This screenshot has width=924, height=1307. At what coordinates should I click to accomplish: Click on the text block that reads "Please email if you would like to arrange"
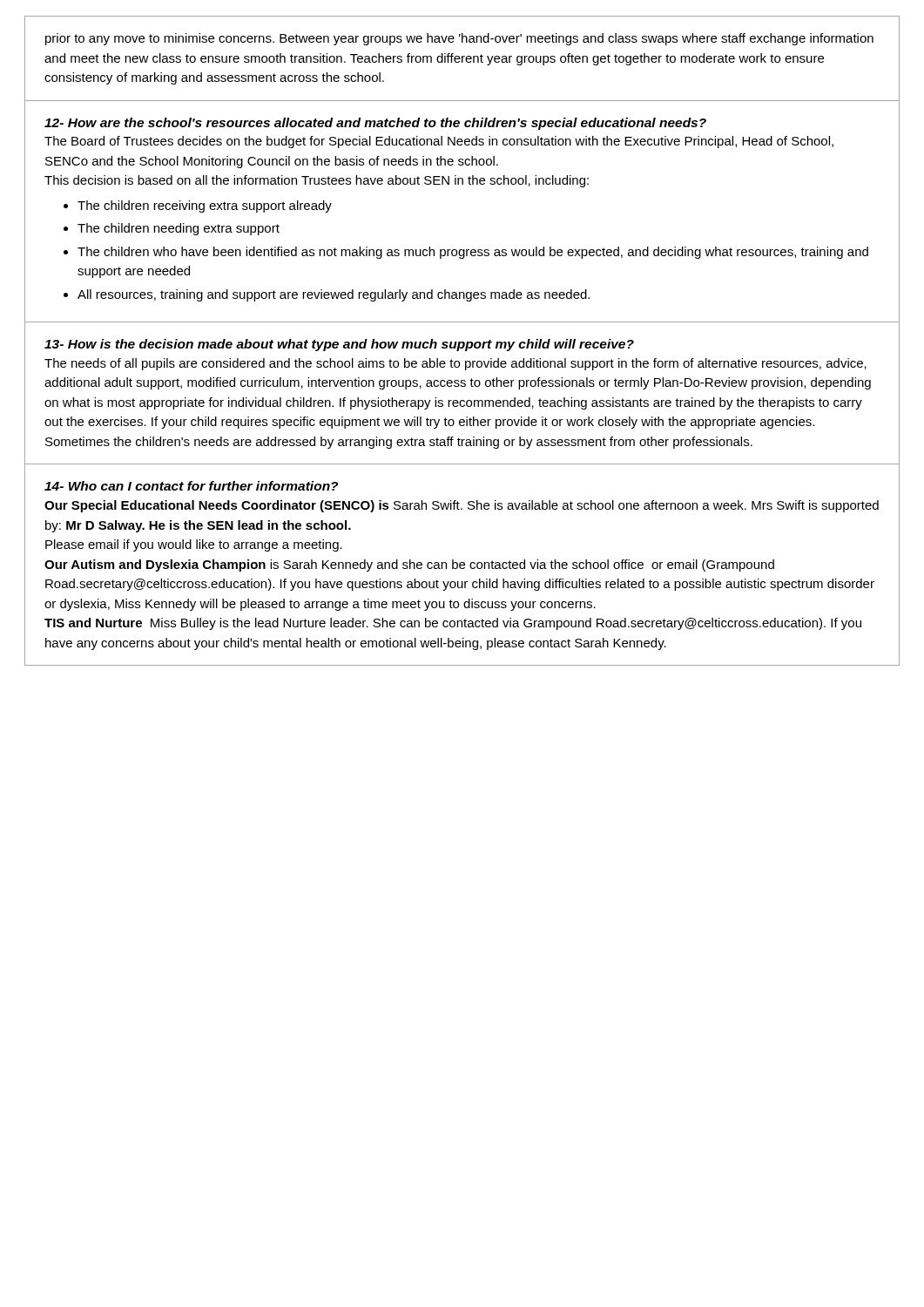tap(194, 545)
